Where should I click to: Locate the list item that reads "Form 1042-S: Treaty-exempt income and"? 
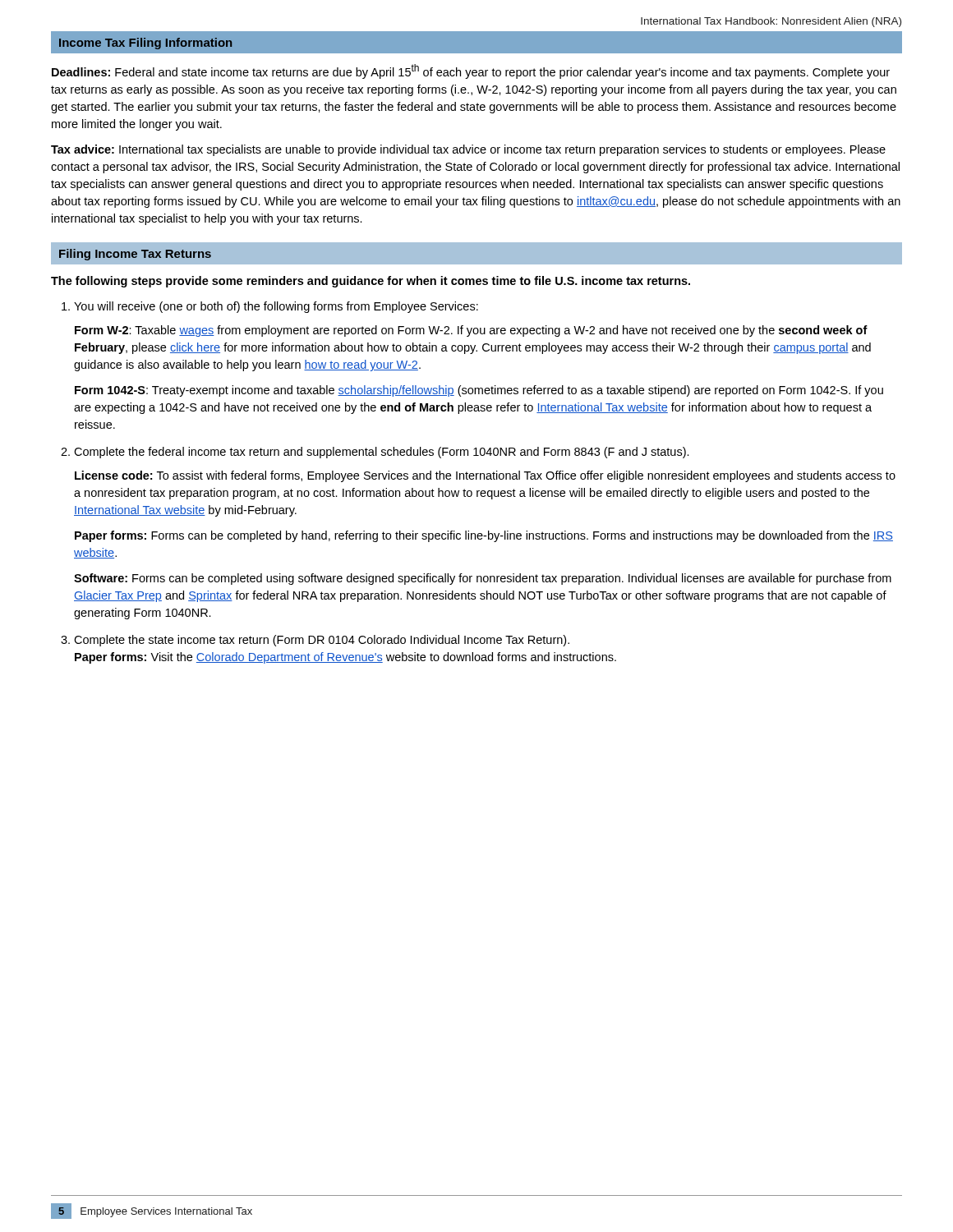[x=488, y=408]
